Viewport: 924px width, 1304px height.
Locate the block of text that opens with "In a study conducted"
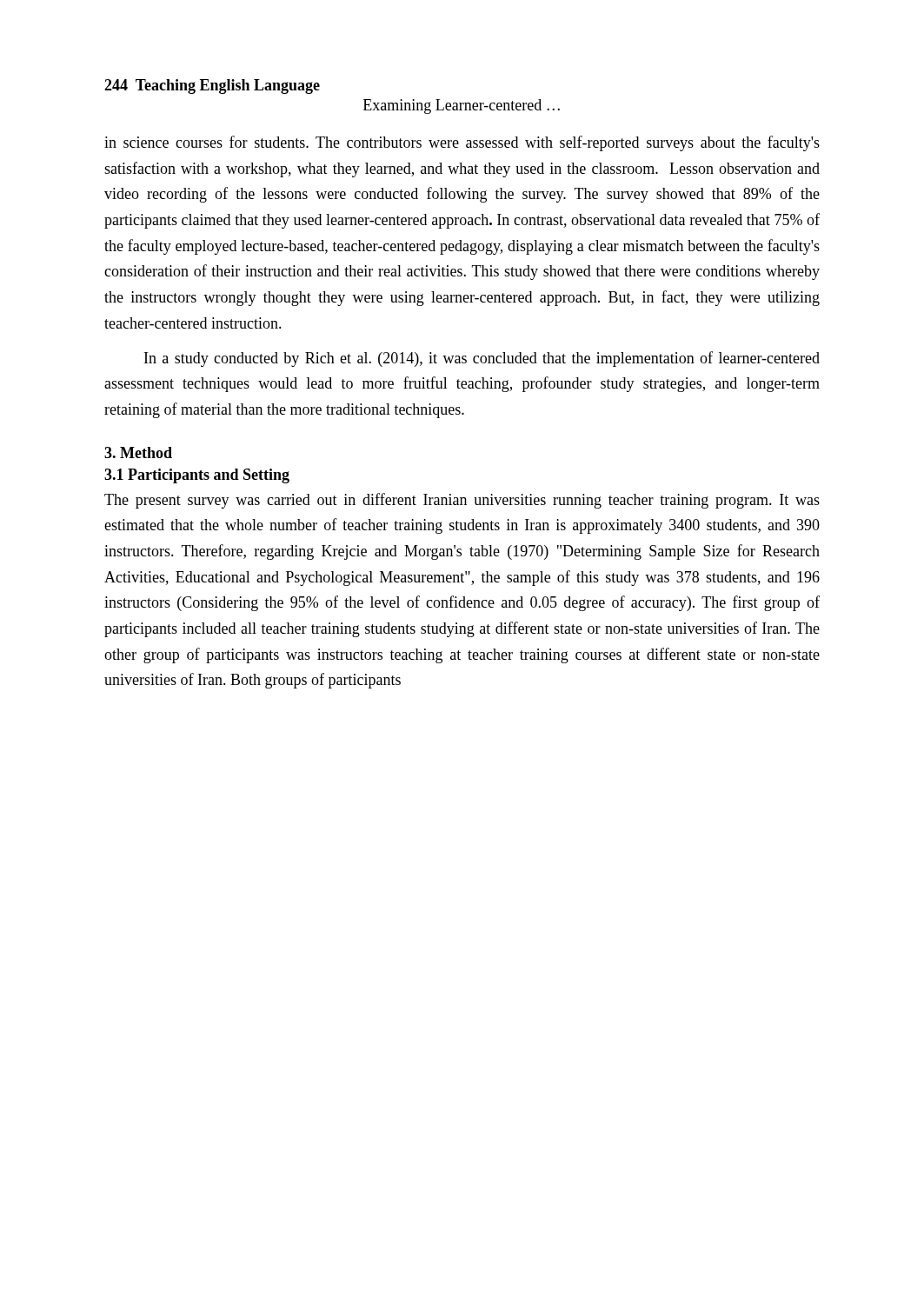(x=462, y=384)
